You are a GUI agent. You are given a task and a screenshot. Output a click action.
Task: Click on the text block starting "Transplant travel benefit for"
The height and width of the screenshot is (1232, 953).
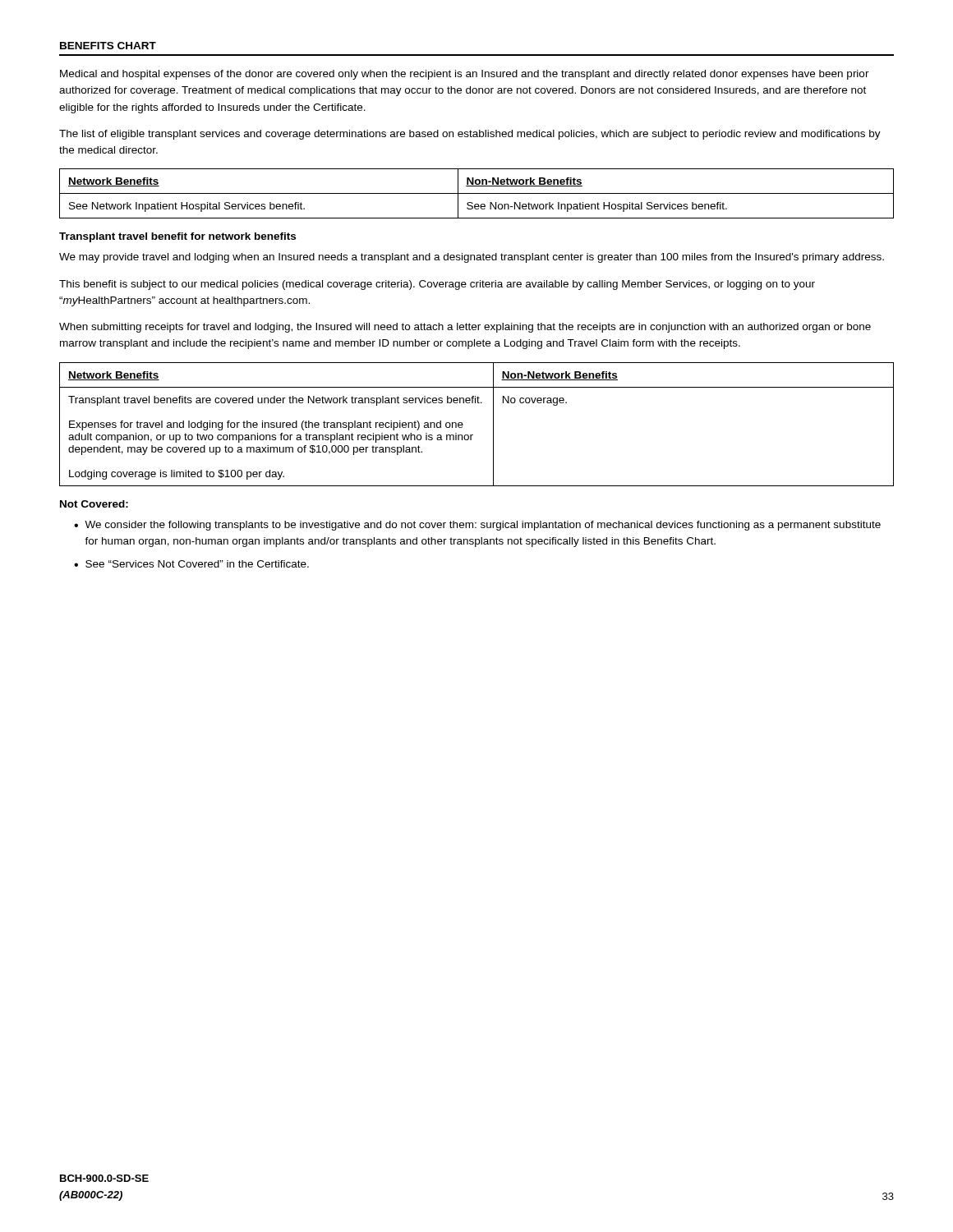click(177, 237)
